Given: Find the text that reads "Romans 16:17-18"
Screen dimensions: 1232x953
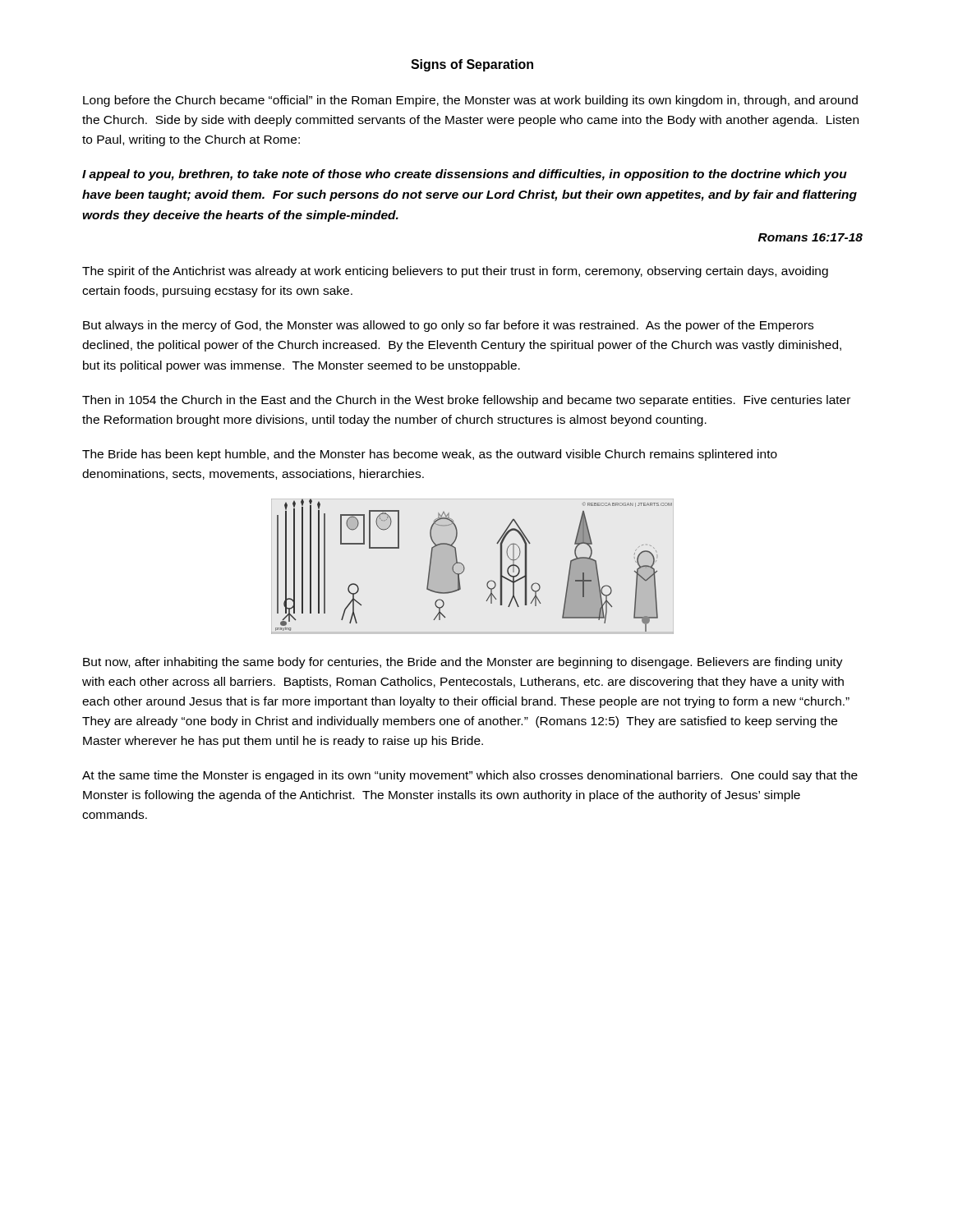Looking at the screenshot, I should 810,237.
